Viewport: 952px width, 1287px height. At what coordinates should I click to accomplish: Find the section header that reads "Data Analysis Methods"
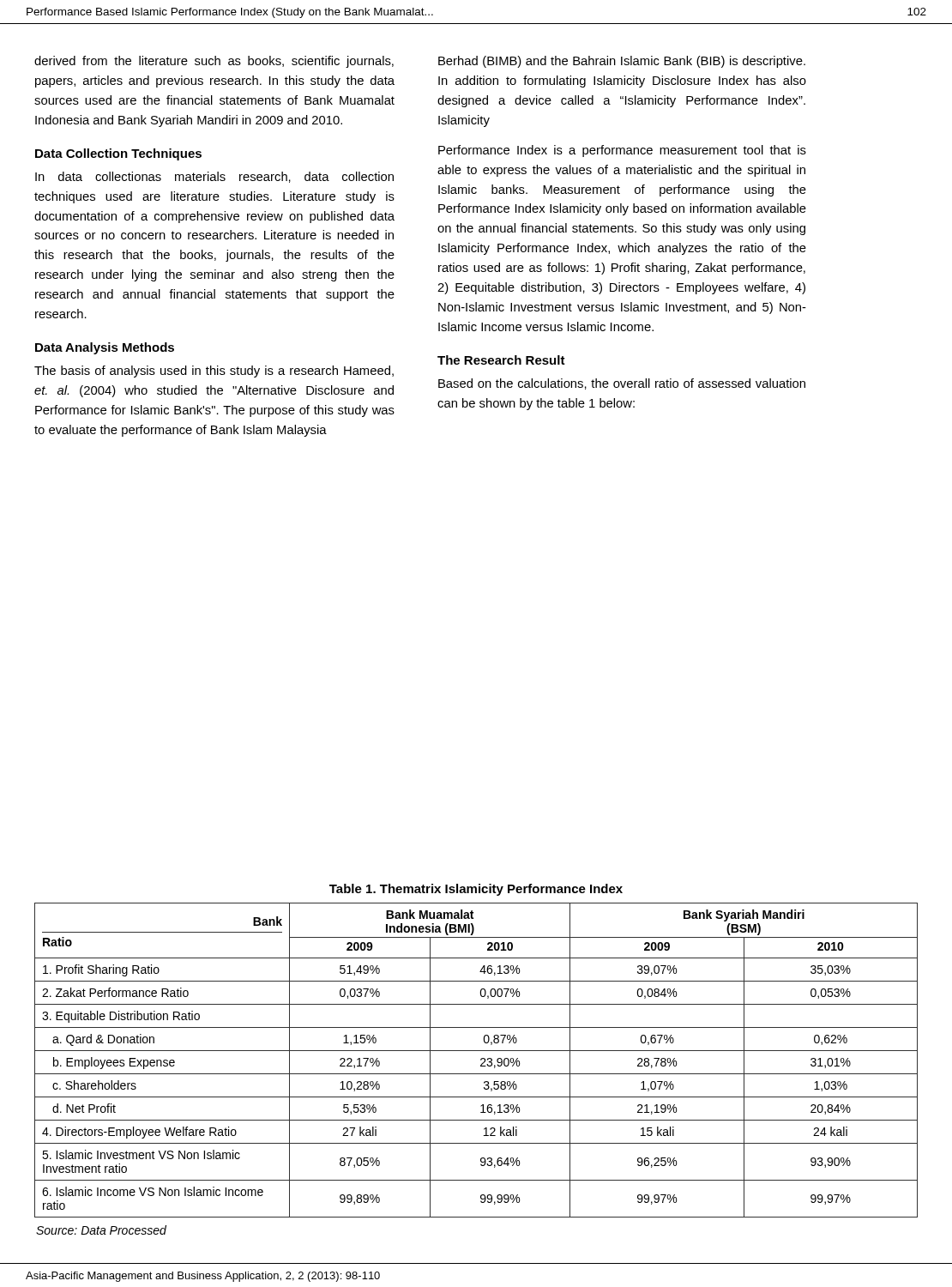[x=104, y=347]
